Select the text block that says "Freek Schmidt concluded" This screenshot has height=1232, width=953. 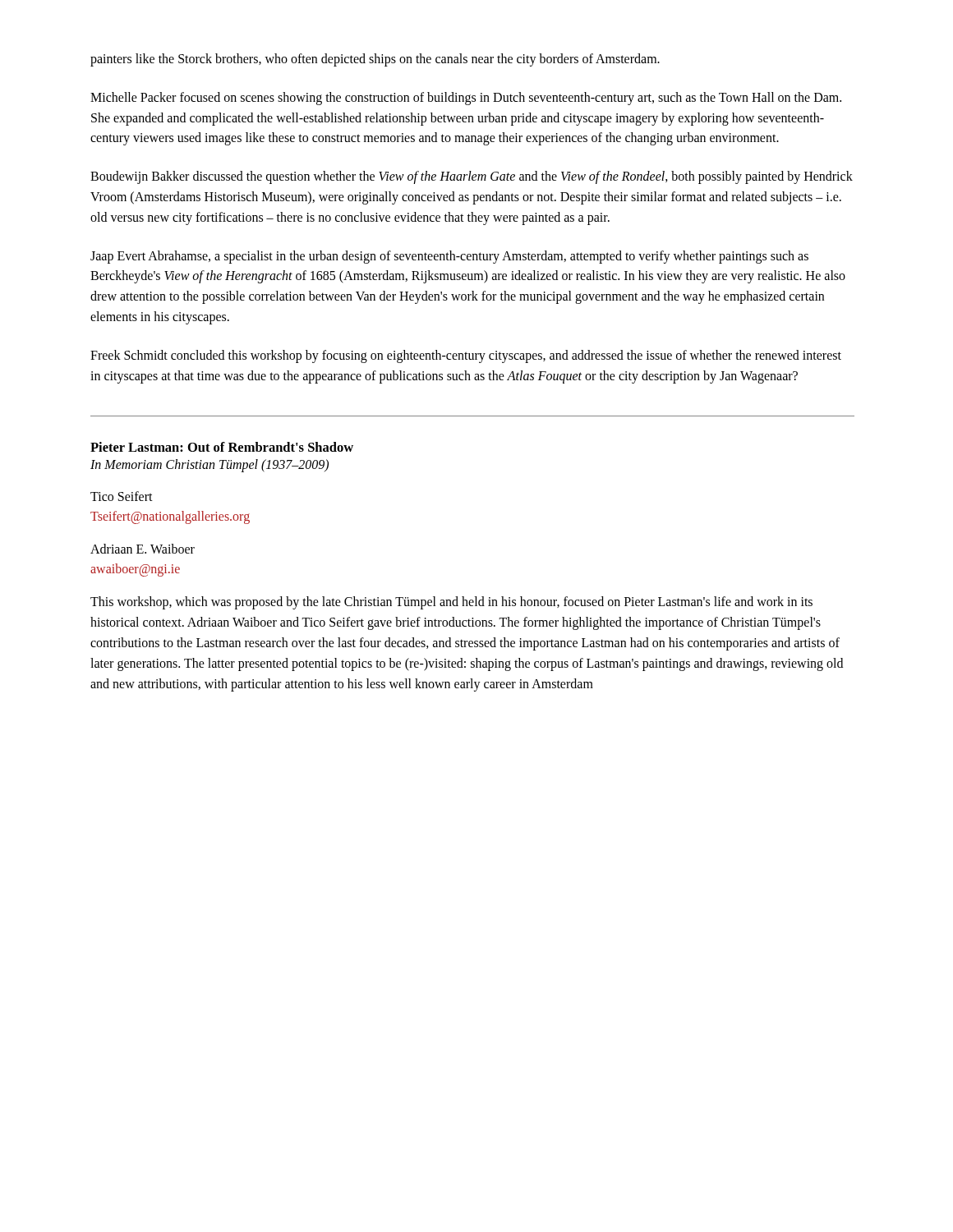(x=466, y=365)
